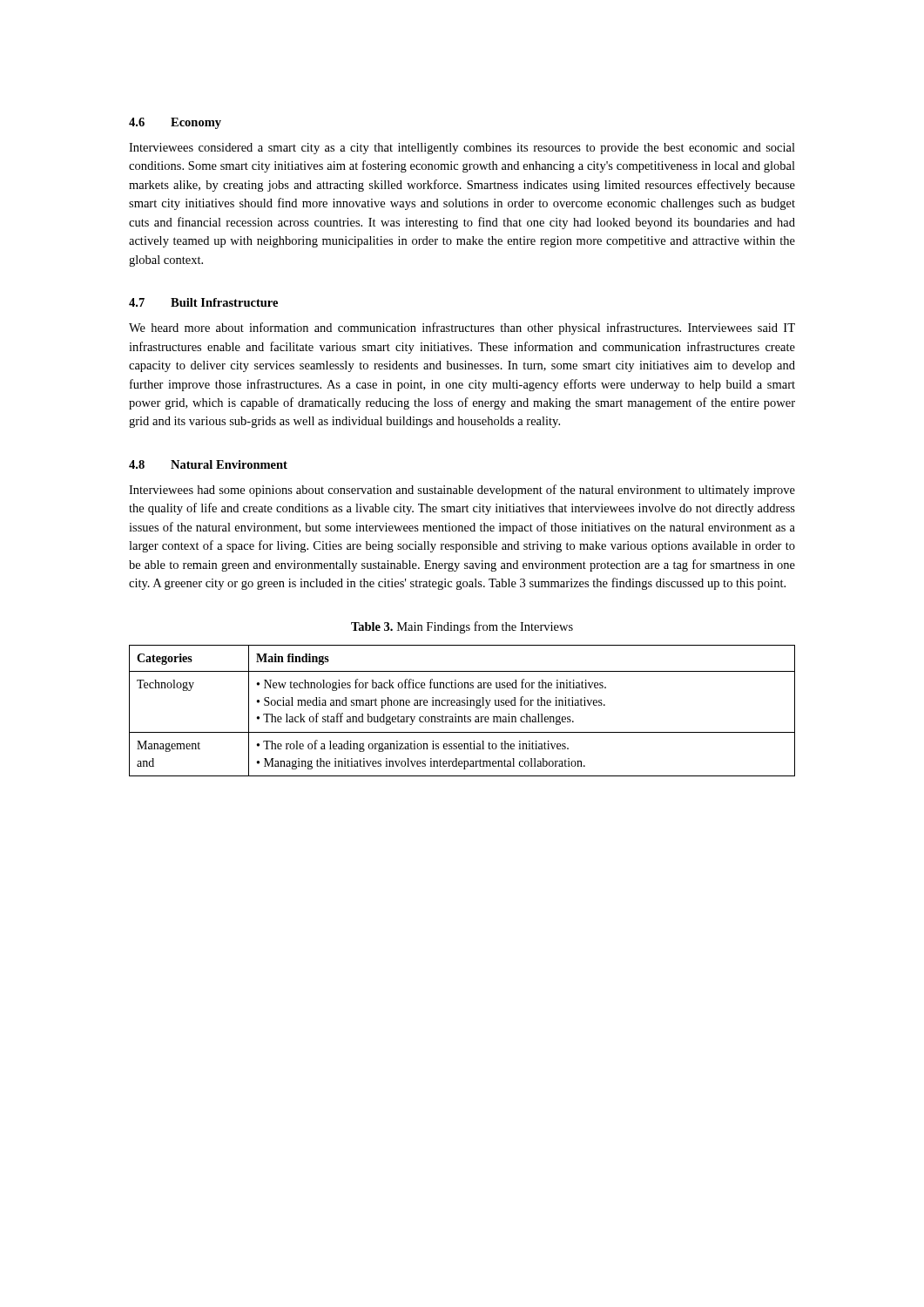Navigate to the region starting "We heard more about"
This screenshot has height=1307, width=924.
coord(462,375)
